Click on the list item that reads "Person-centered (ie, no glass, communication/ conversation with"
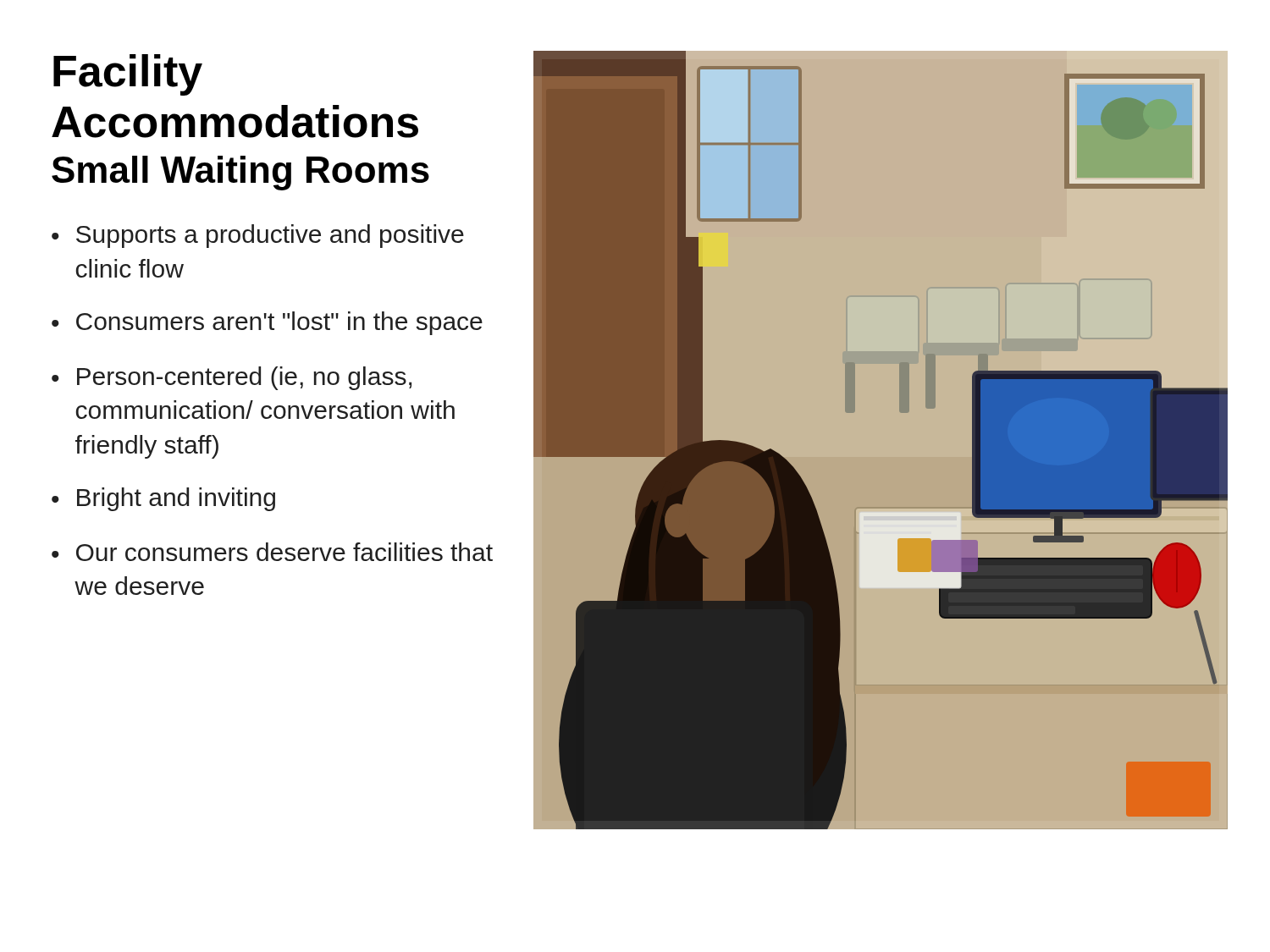1270x952 pixels. (x=266, y=410)
